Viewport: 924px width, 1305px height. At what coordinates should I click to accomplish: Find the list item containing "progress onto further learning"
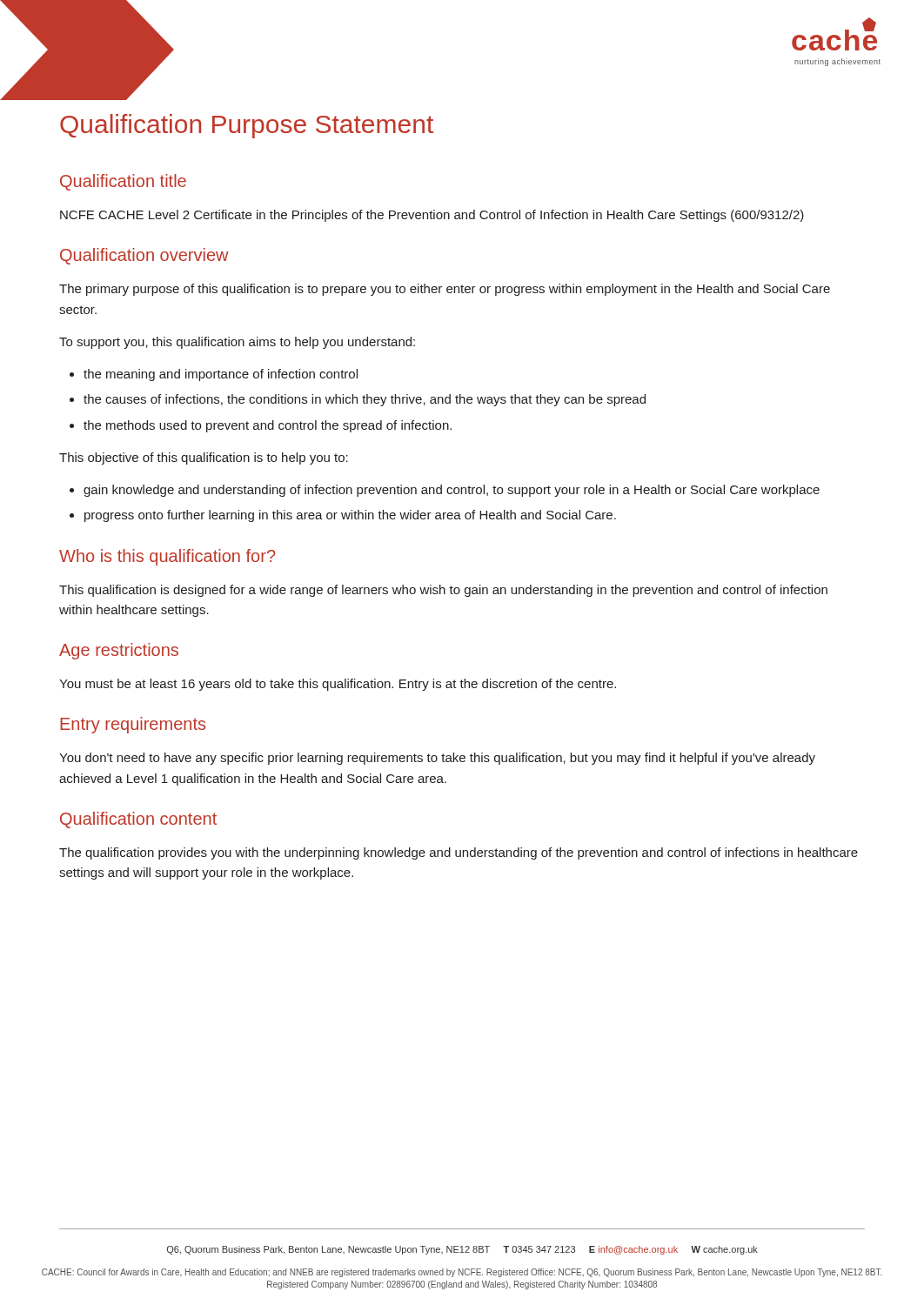[350, 515]
